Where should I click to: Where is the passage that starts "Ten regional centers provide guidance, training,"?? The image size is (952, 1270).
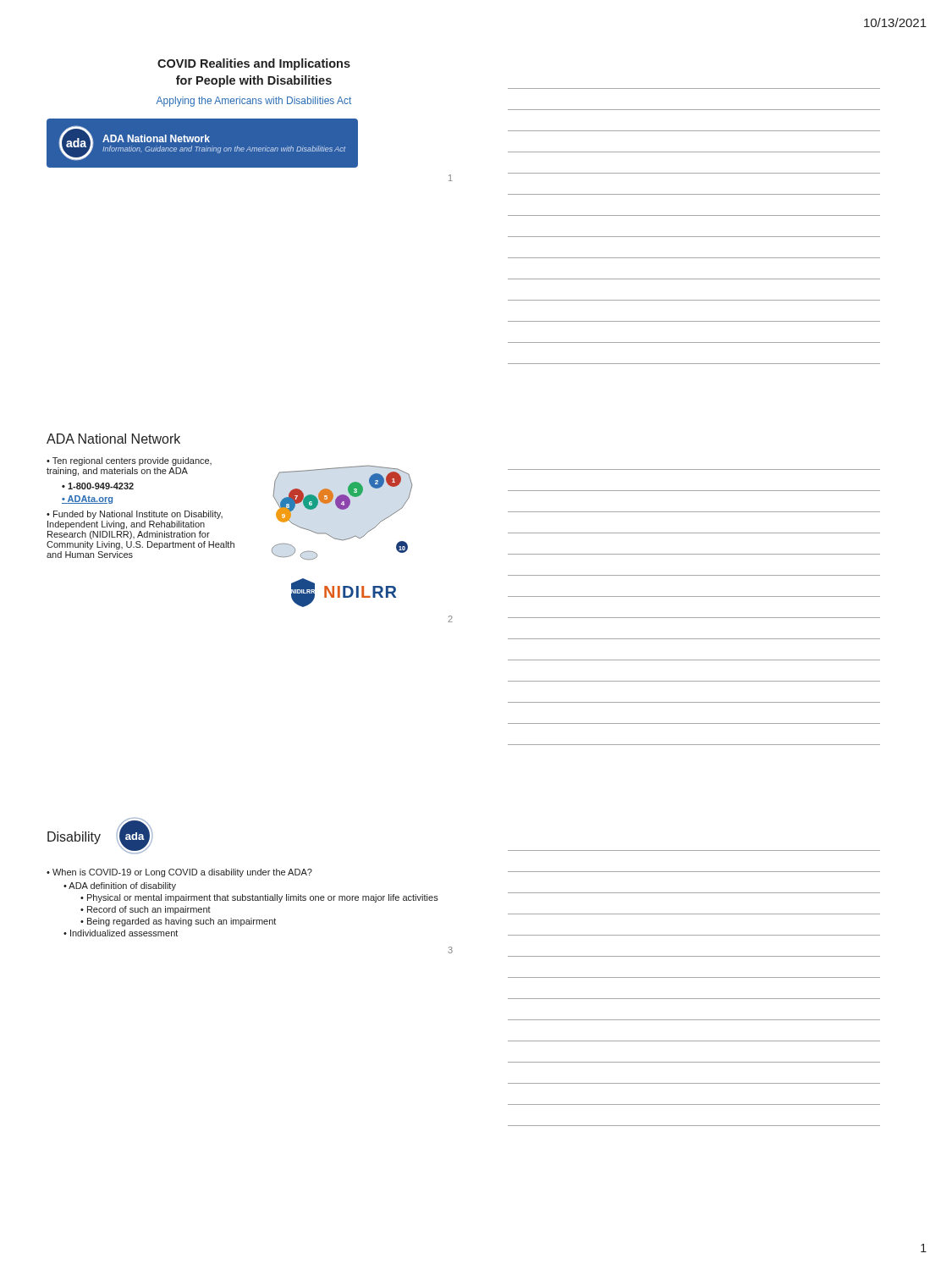click(x=129, y=466)
